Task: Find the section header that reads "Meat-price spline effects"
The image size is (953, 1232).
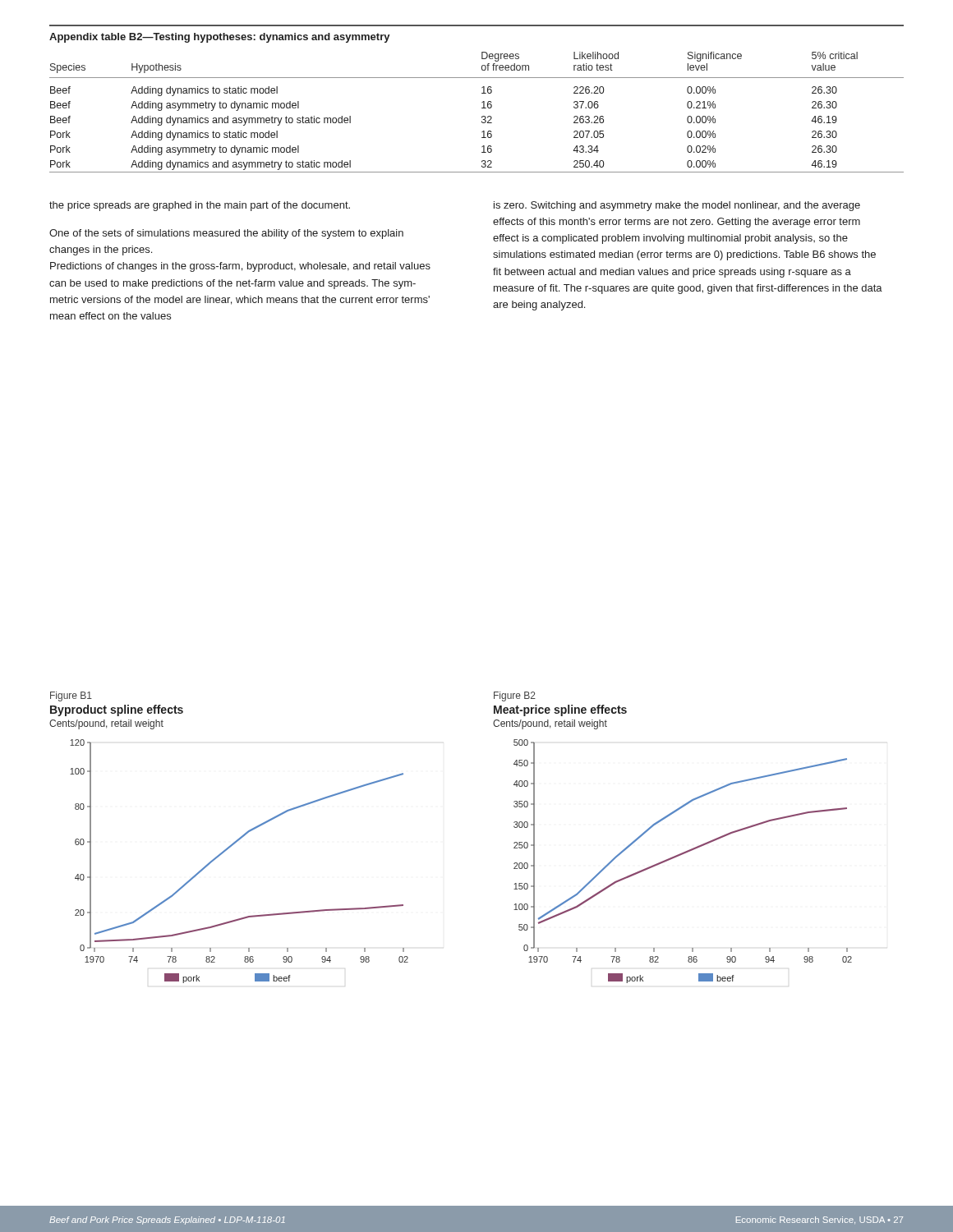Action: (x=560, y=710)
